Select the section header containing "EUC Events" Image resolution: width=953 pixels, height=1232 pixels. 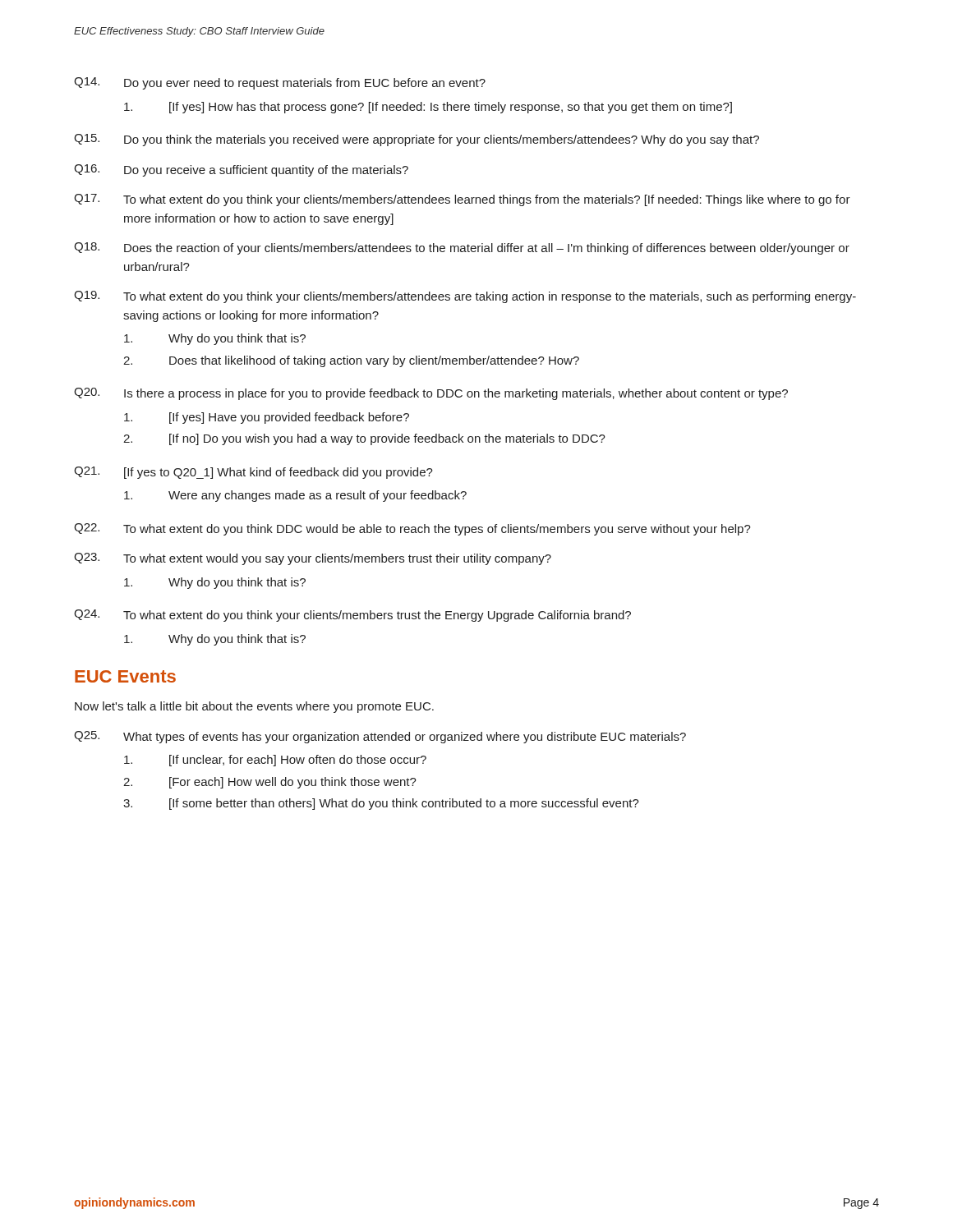click(x=125, y=676)
